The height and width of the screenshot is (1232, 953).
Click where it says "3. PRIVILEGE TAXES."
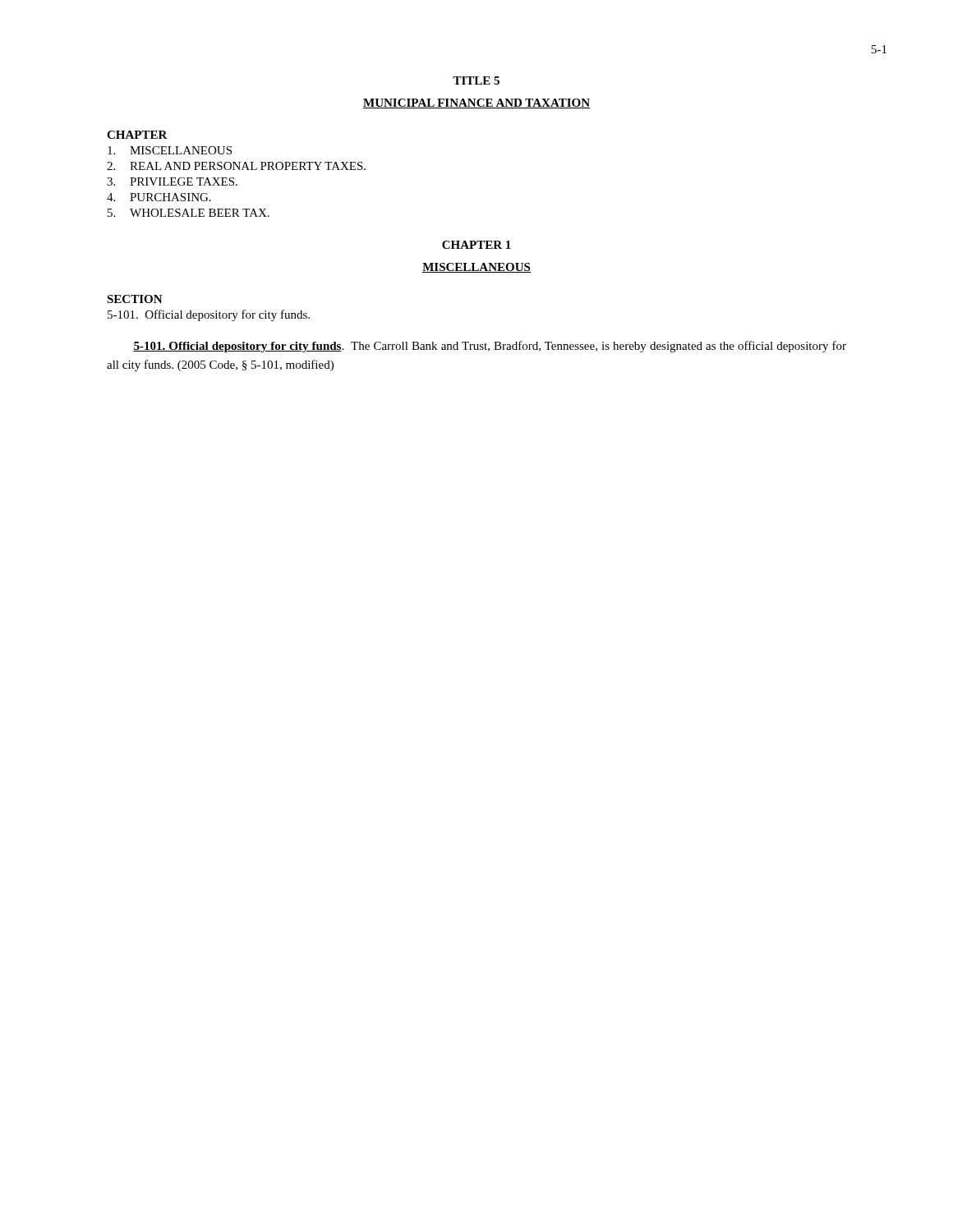click(172, 182)
